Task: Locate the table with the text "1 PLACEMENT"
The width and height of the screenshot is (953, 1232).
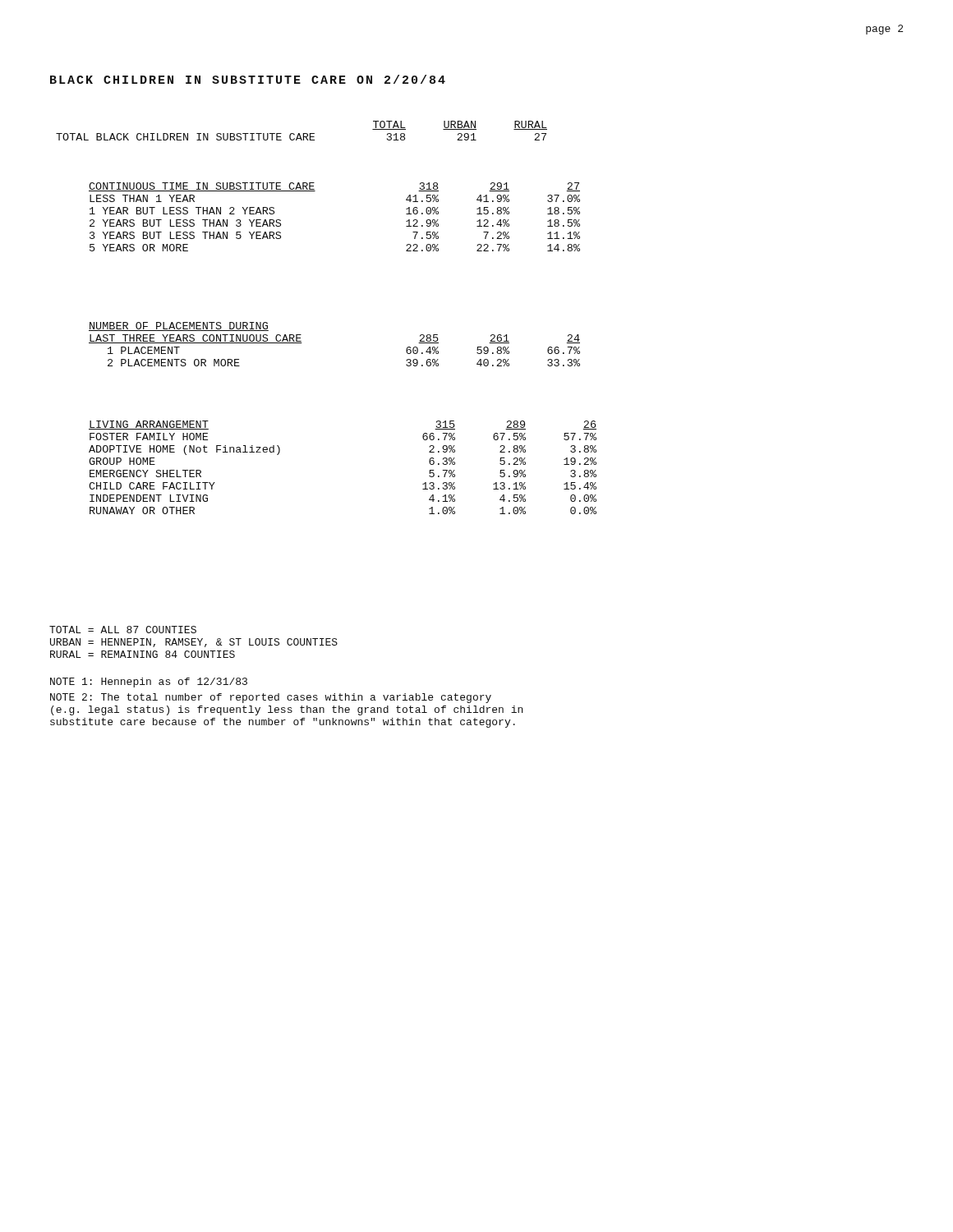Action: [334, 345]
